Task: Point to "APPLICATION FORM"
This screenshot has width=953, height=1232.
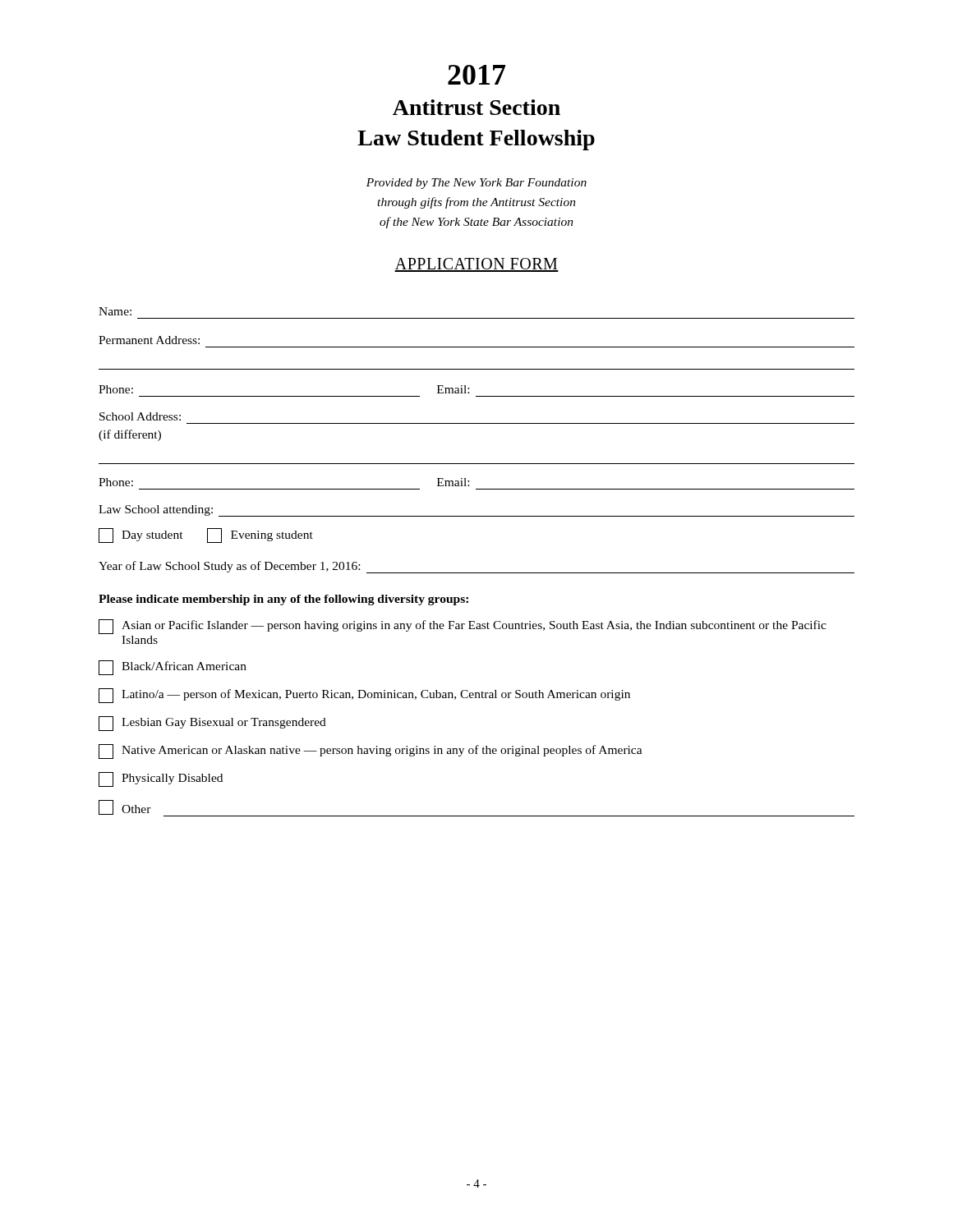Action: coord(476,264)
